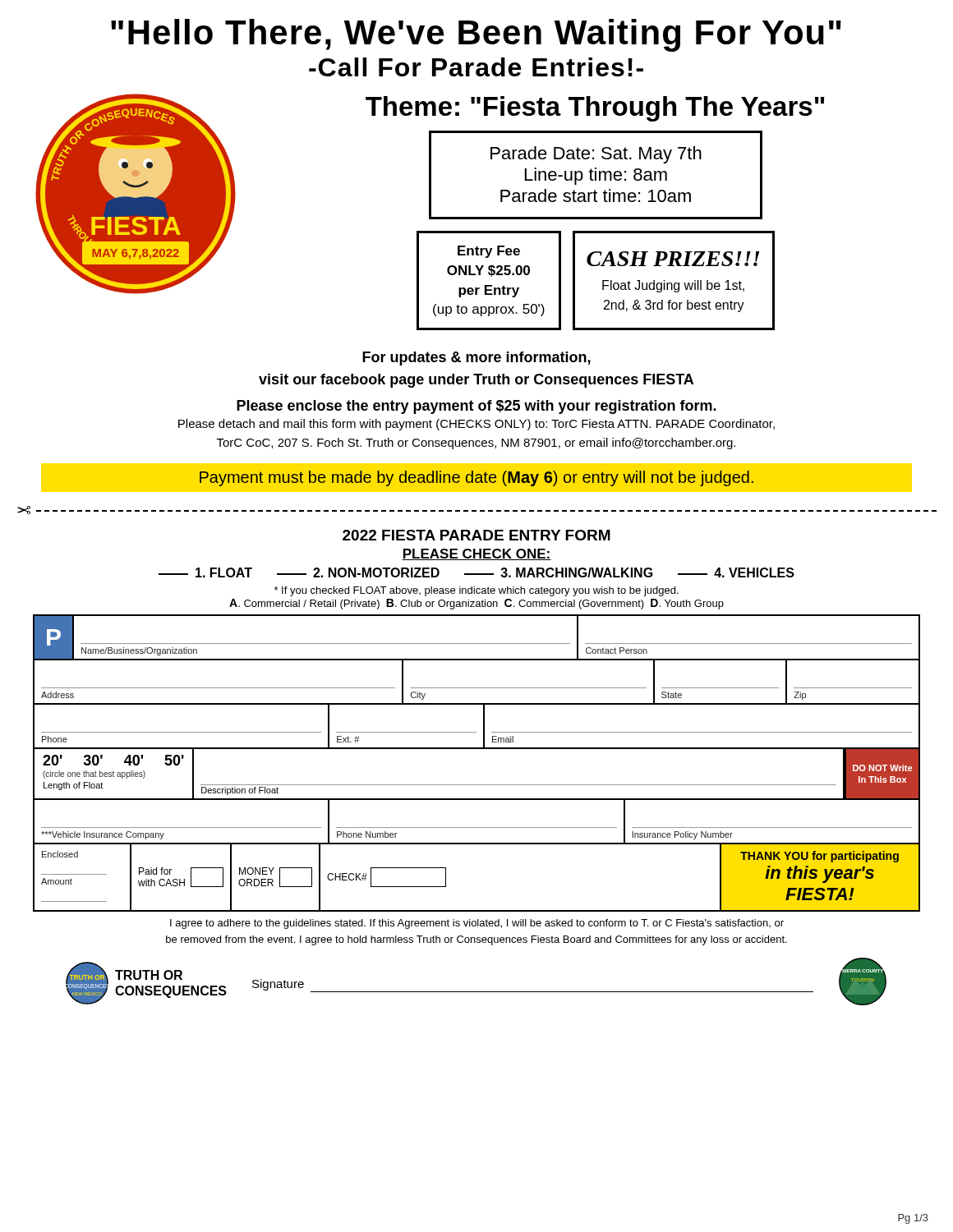Viewport: 953px width, 1232px height.
Task: Locate the section header that reads "2022 FIESTA PARADE"
Action: (x=476, y=535)
